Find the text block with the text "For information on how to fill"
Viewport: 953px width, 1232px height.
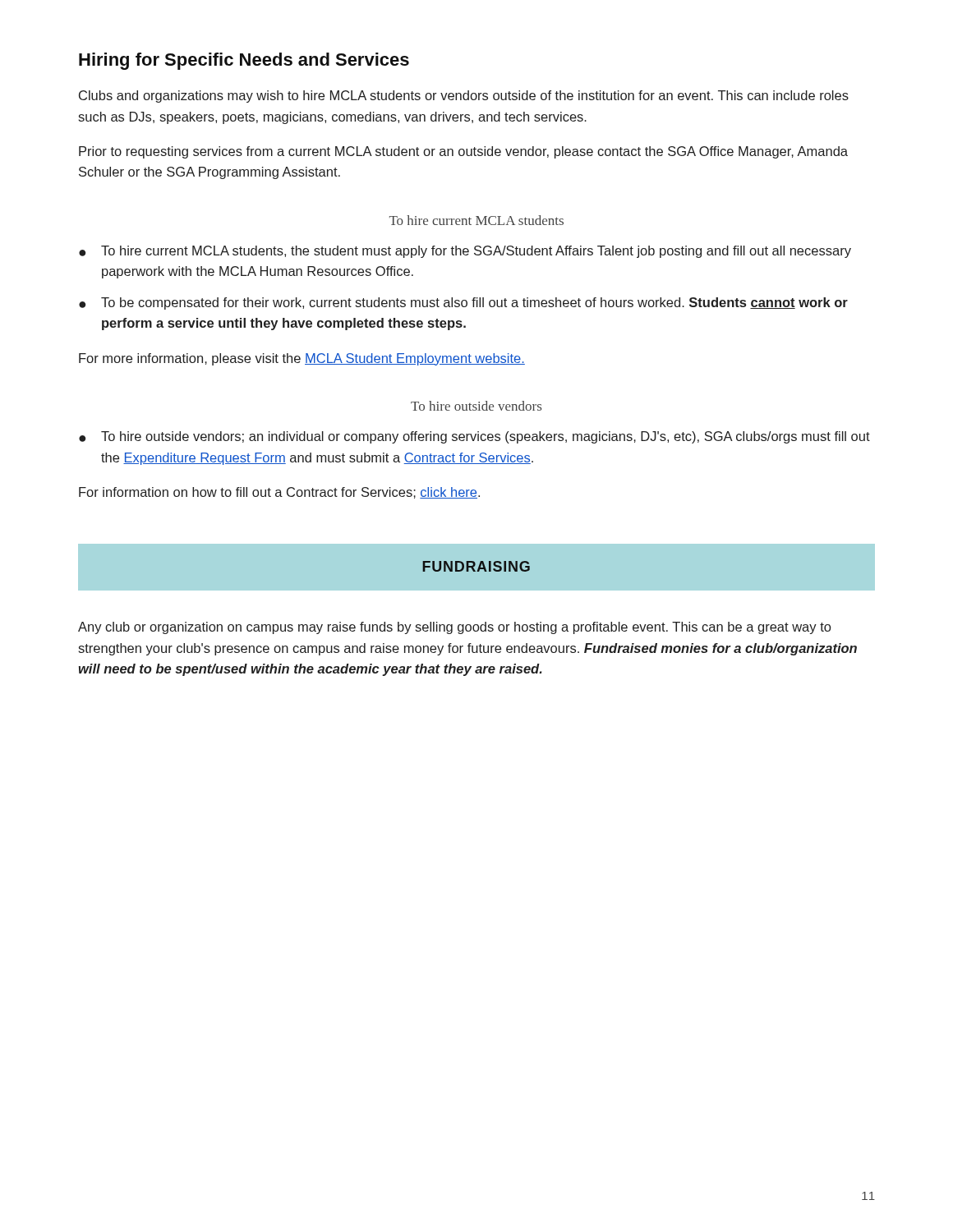click(x=476, y=492)
